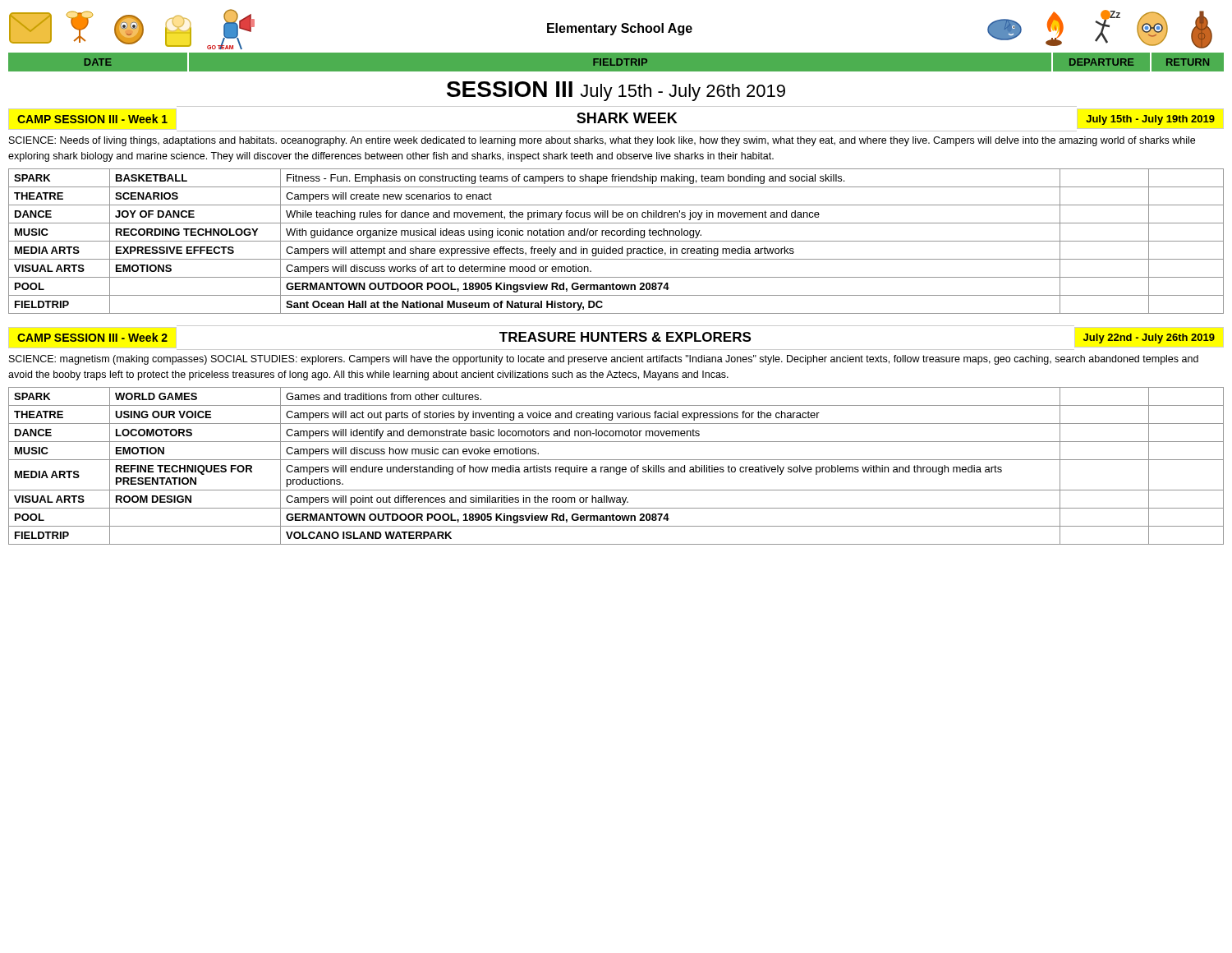
Task: Select the table that reads "Campers will act out"
Action: click(616, 465)
